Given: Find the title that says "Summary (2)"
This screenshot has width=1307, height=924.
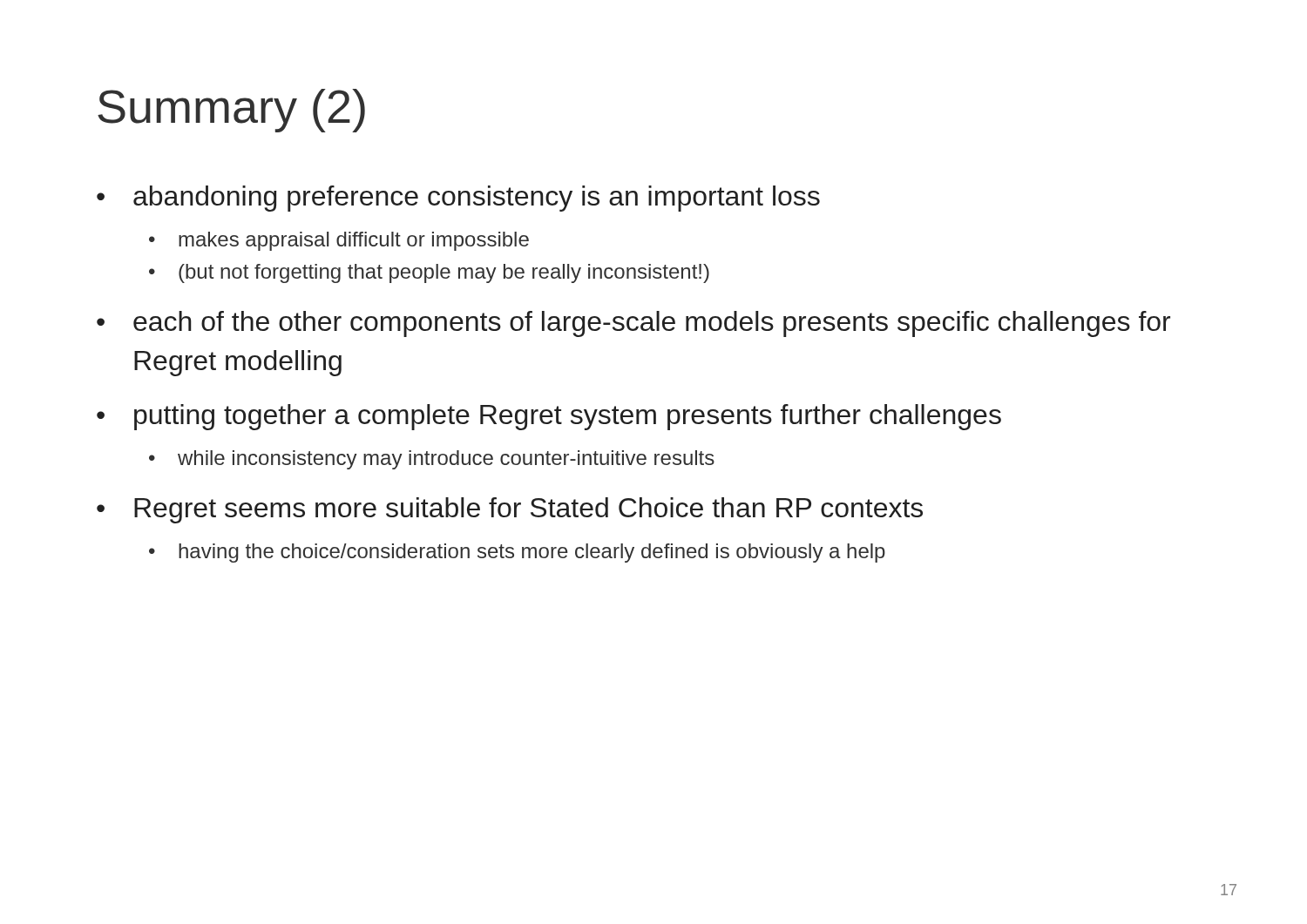Looking at the screenshot, I should tap(232, 106).
